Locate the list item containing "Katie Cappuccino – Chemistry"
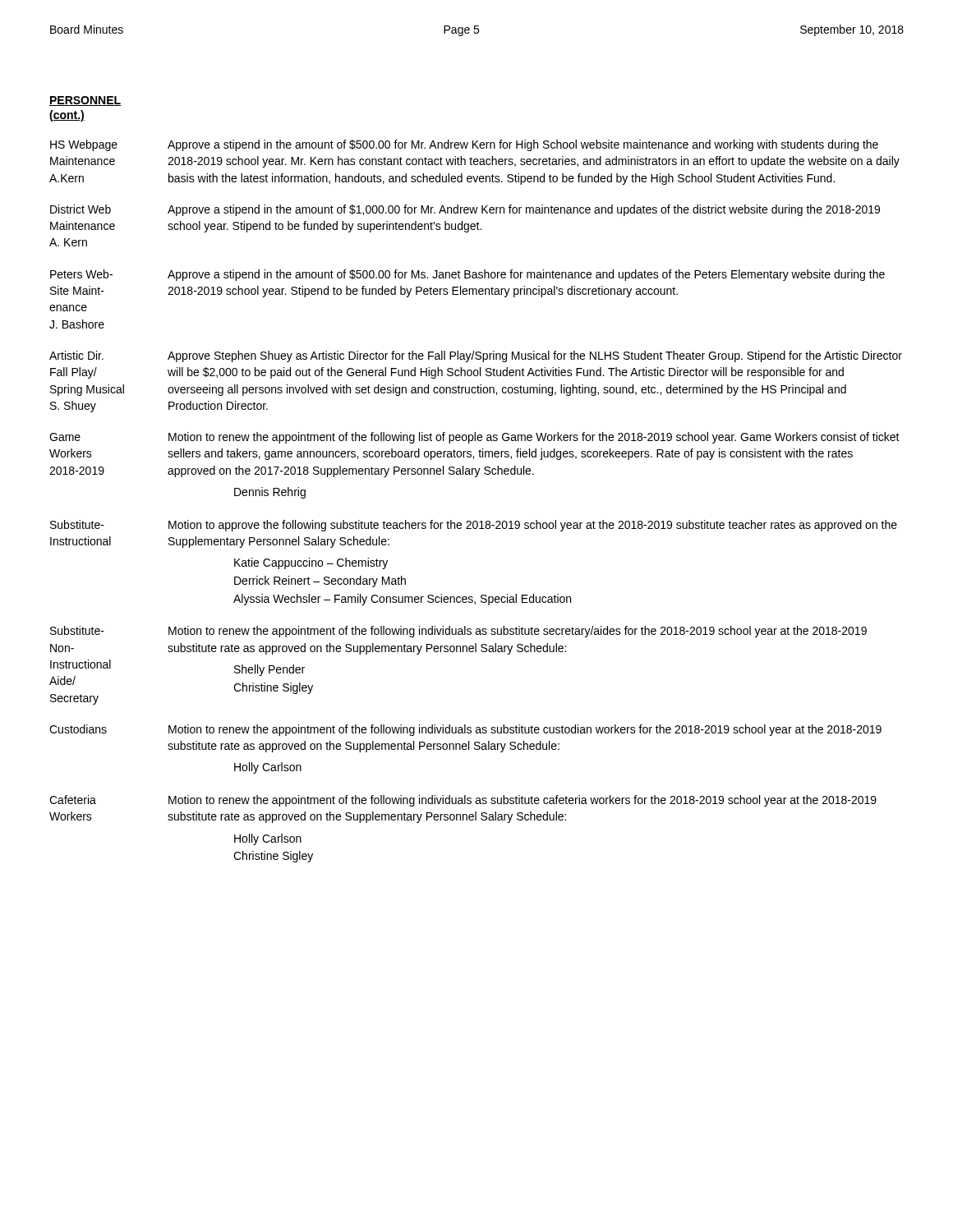This screenshot has width=953, height=1232. [311, 563]
